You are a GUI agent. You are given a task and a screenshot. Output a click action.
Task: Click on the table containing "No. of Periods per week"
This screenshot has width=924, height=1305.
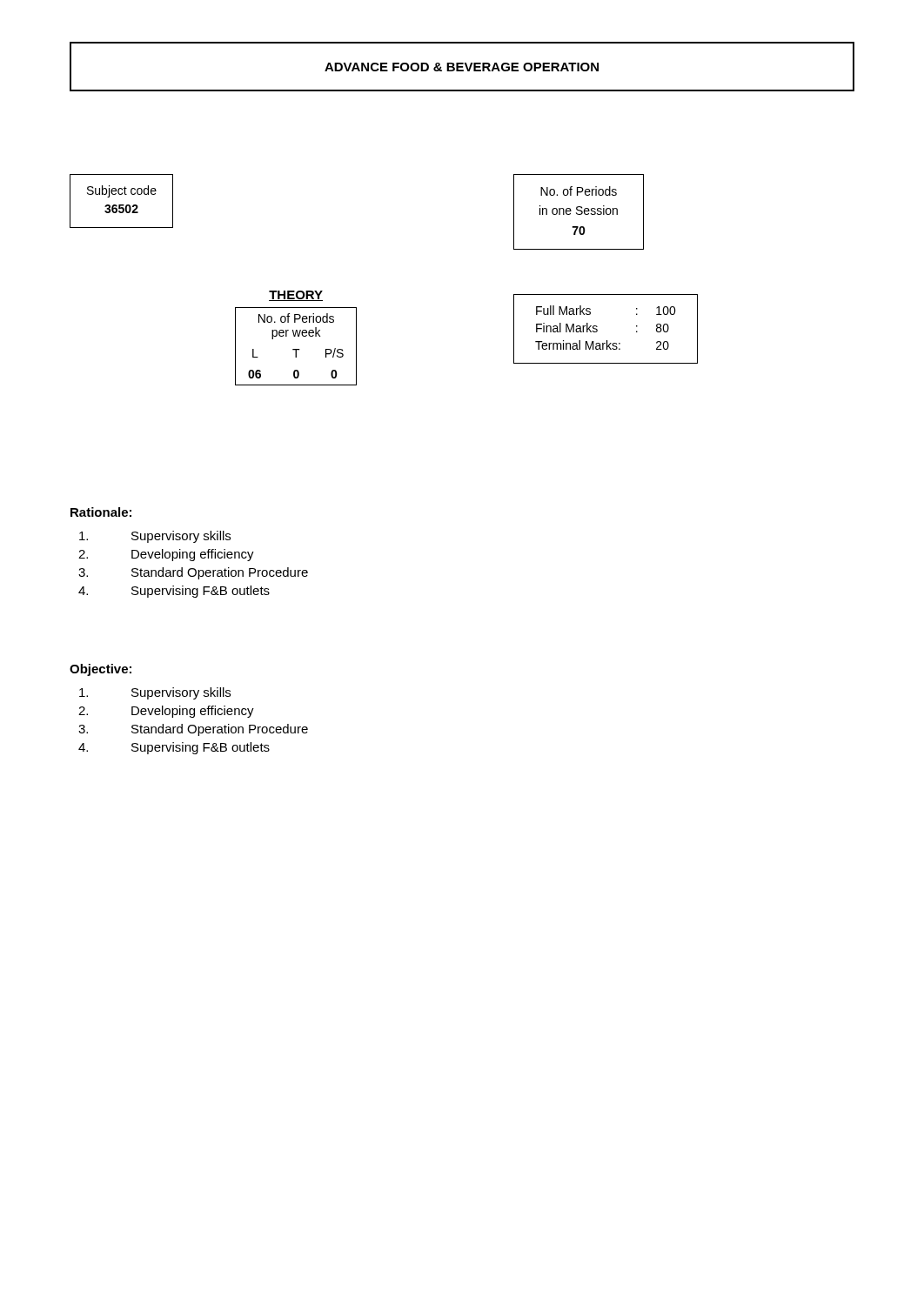click(x=296, y=346)
